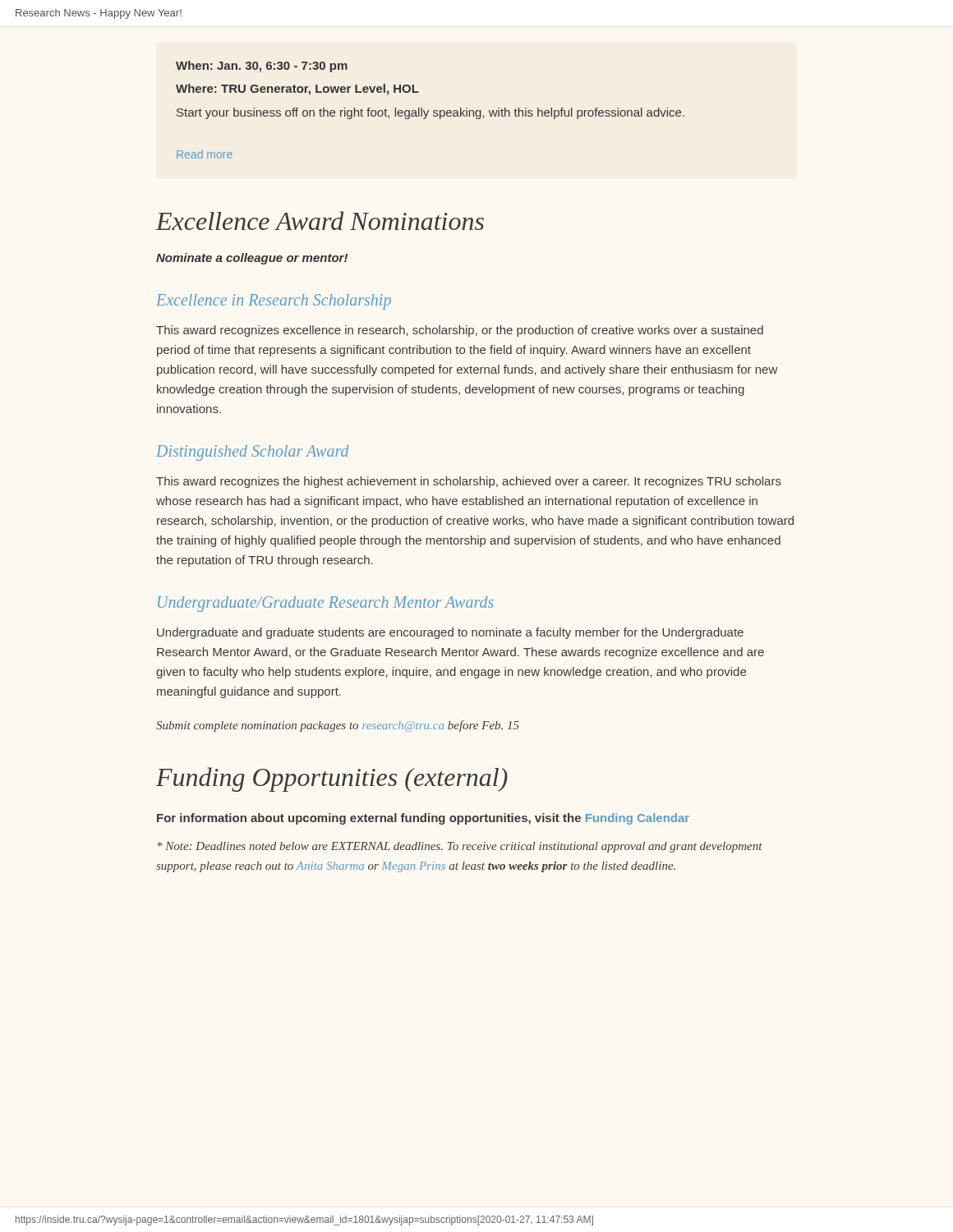Image resolution: width=953 pixels, height=1232 pixels.
Task: Locate the text block that reads "Submit complete nomination packages to research@tru.ca before"
Action: click(x=338, y=725)
